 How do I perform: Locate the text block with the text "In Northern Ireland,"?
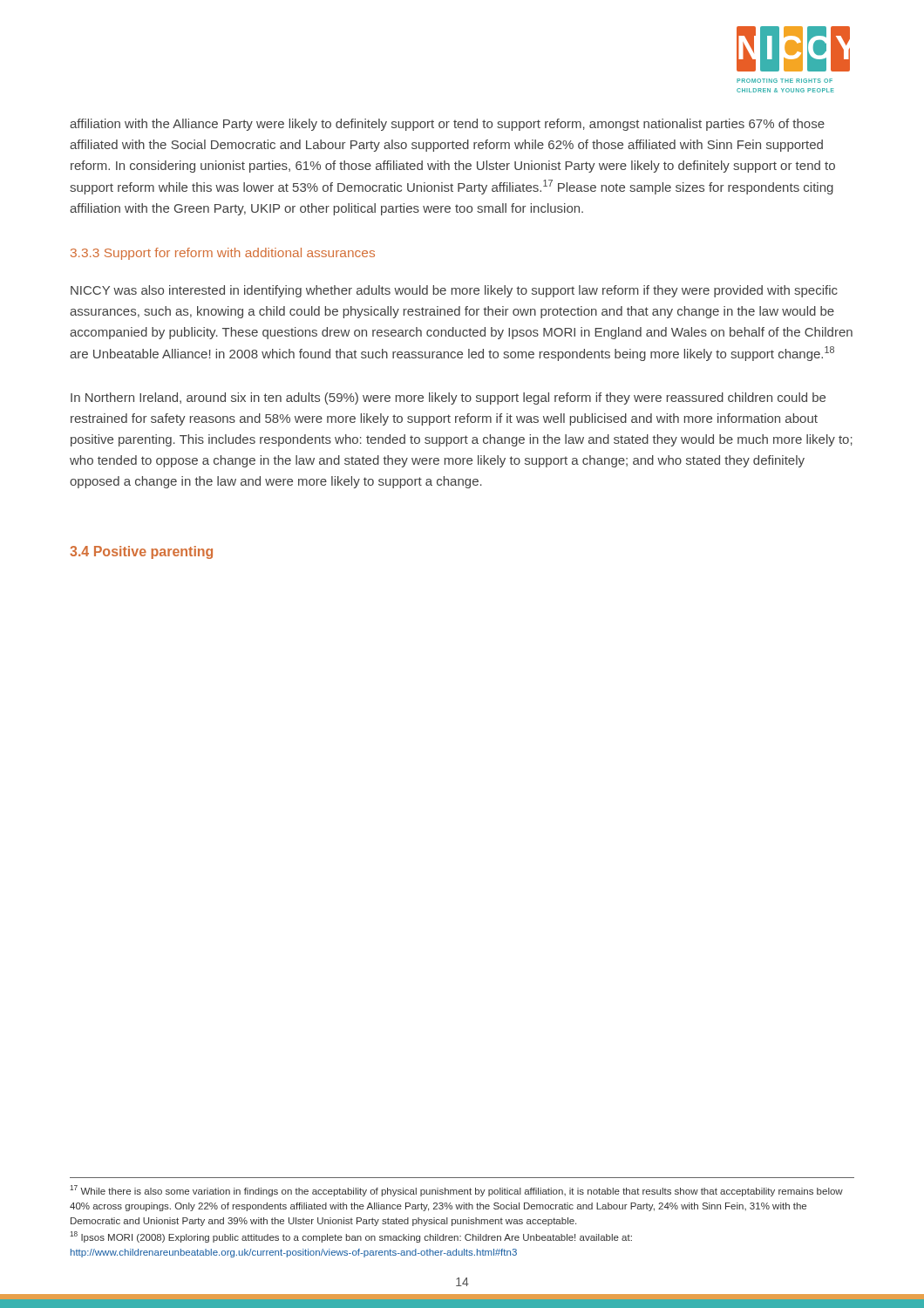(461, 439)
